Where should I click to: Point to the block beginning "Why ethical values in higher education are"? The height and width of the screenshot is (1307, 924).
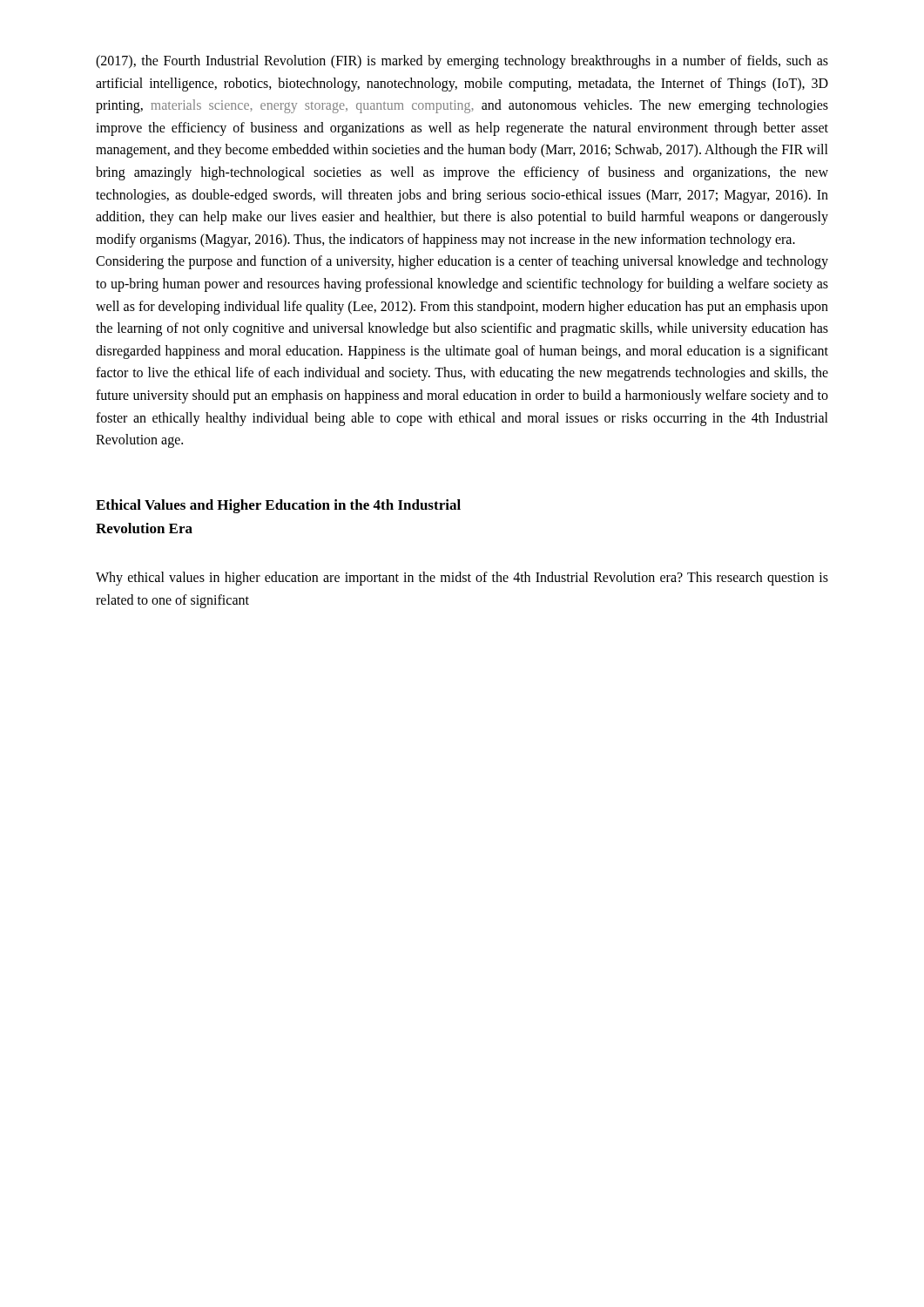[462, 589]
